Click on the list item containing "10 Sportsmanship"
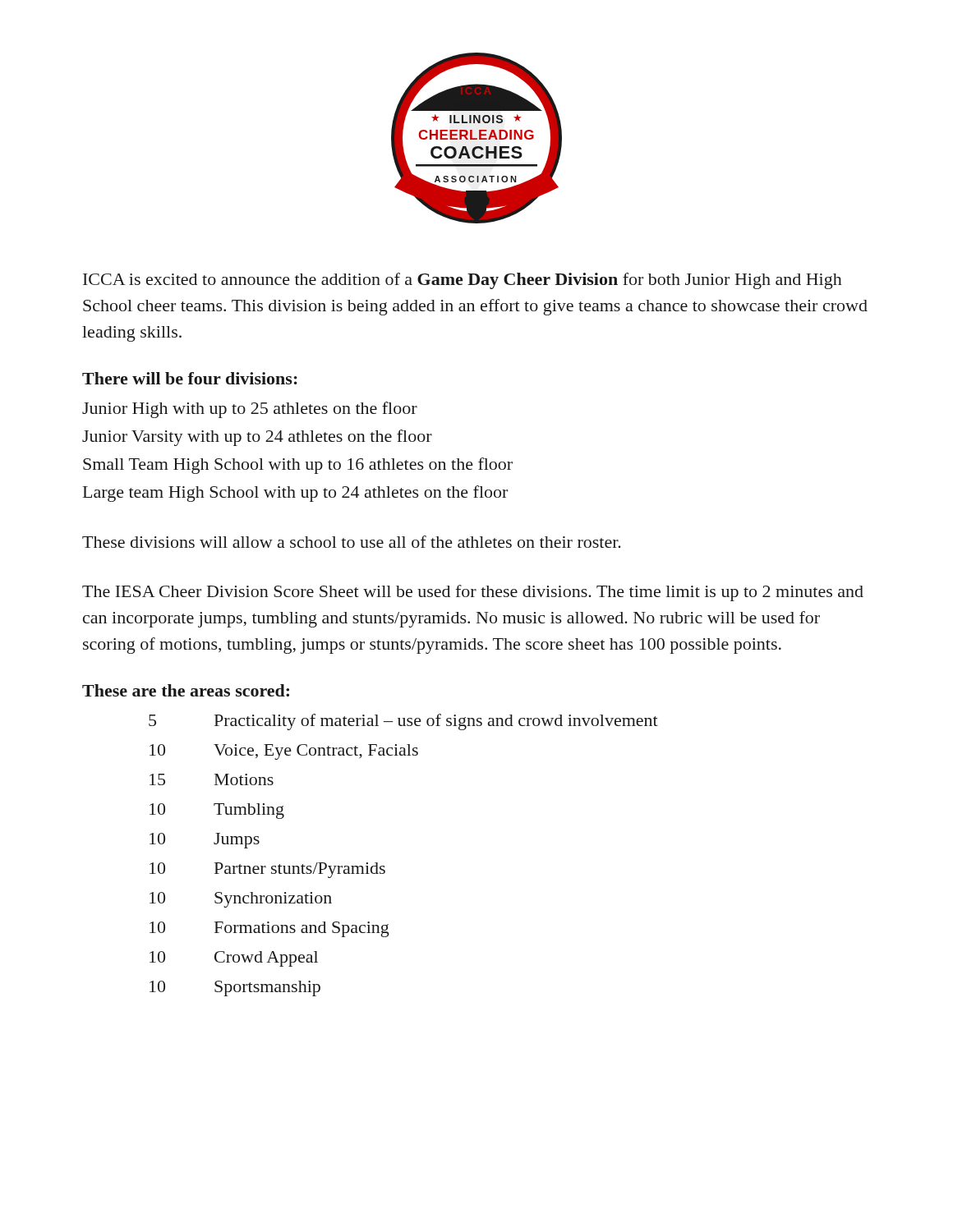 point(235,988)
